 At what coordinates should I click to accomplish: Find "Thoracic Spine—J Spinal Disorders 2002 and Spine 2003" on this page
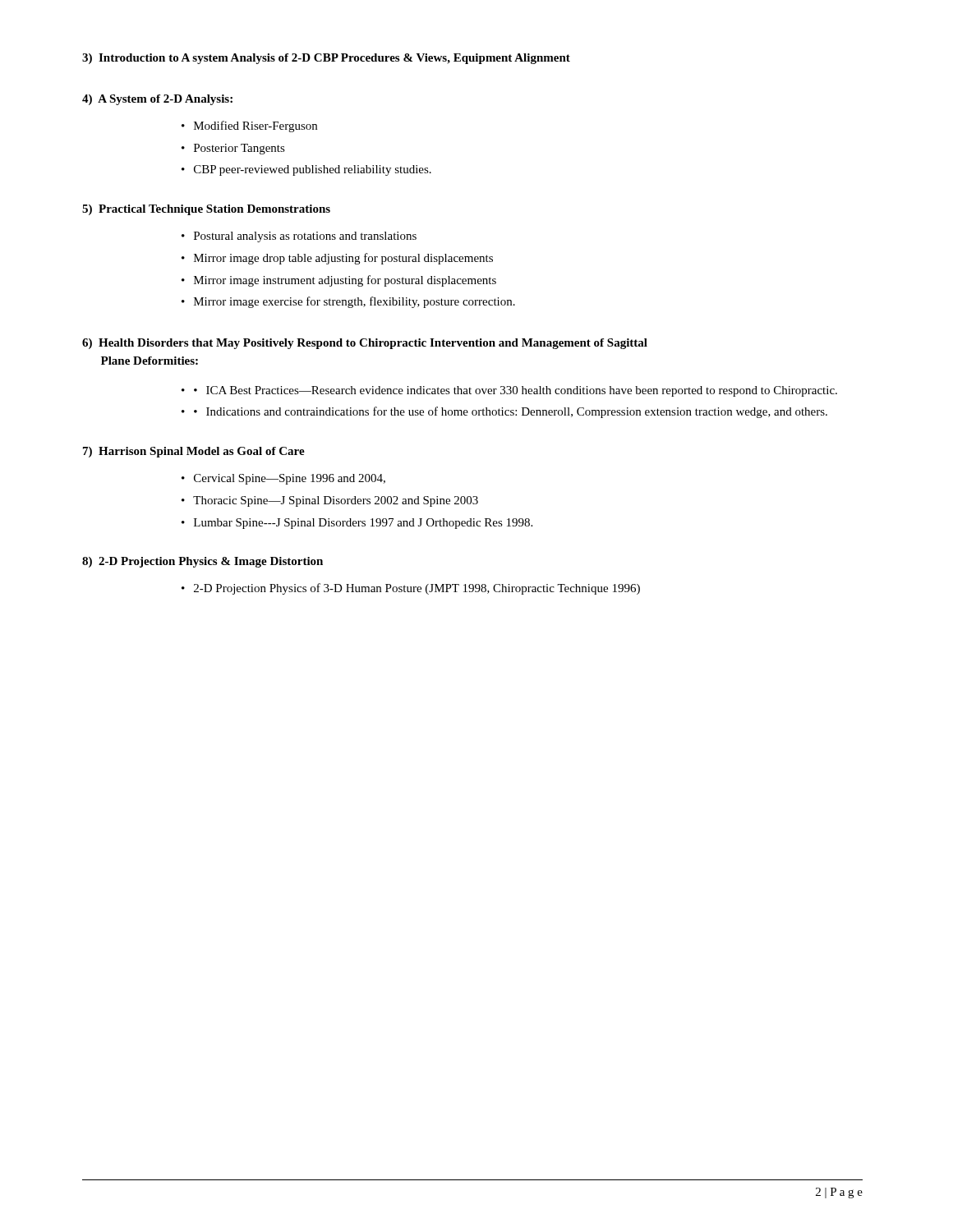[x=336, y=500]
